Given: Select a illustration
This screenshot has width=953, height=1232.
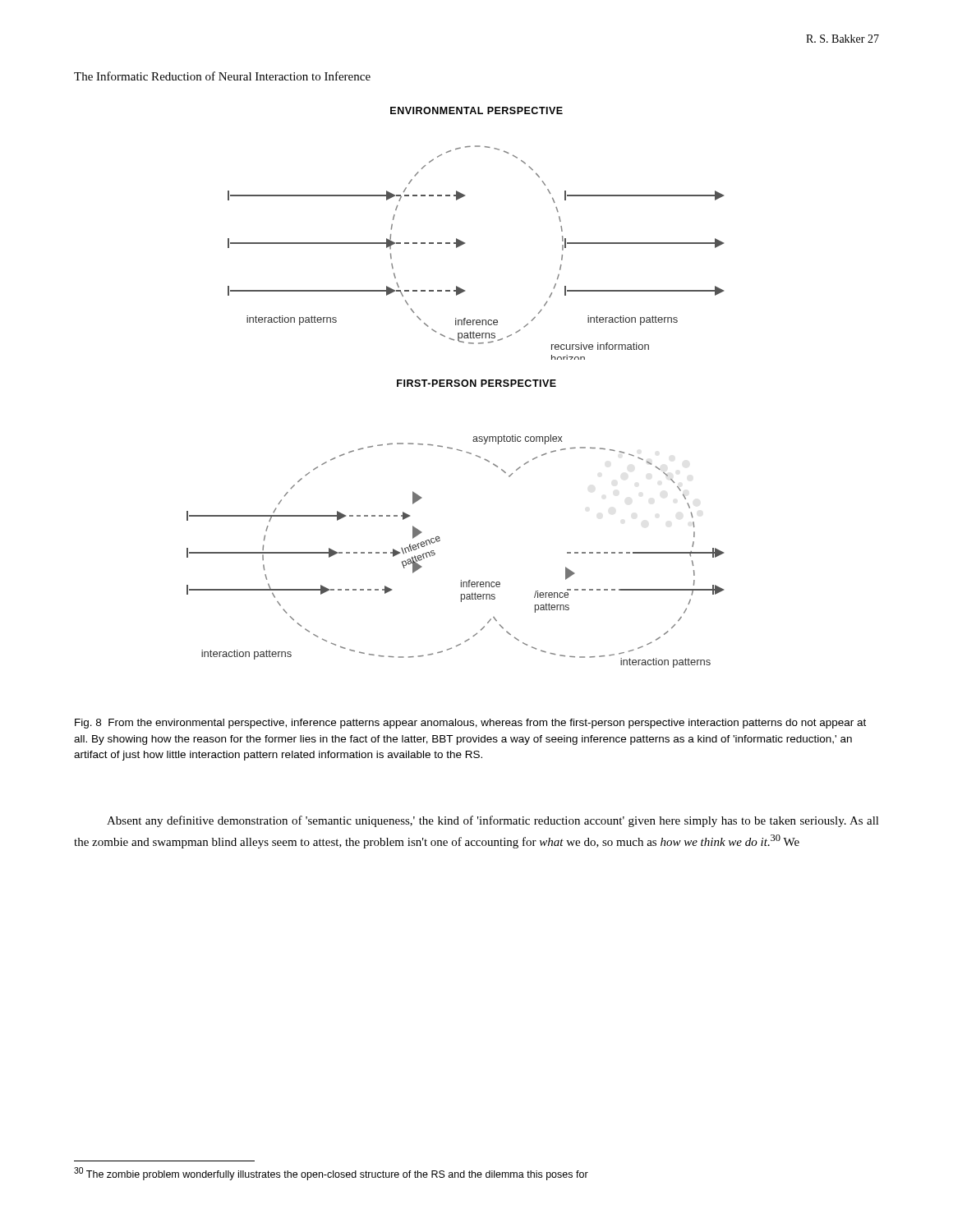Looking at the screenshot, I should (476, 398).
